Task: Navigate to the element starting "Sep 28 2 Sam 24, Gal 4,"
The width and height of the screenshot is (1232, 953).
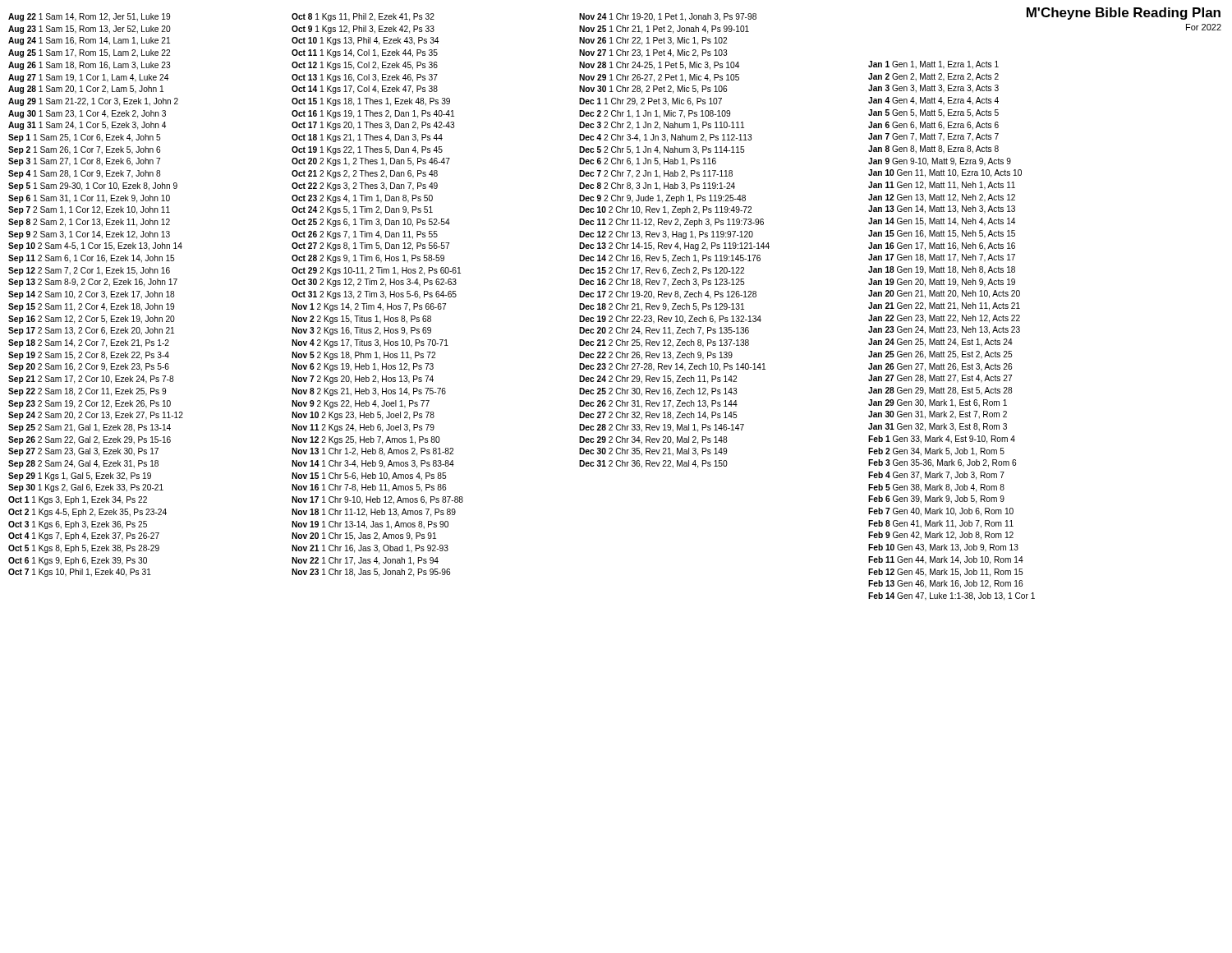Action: click(84, 464)
